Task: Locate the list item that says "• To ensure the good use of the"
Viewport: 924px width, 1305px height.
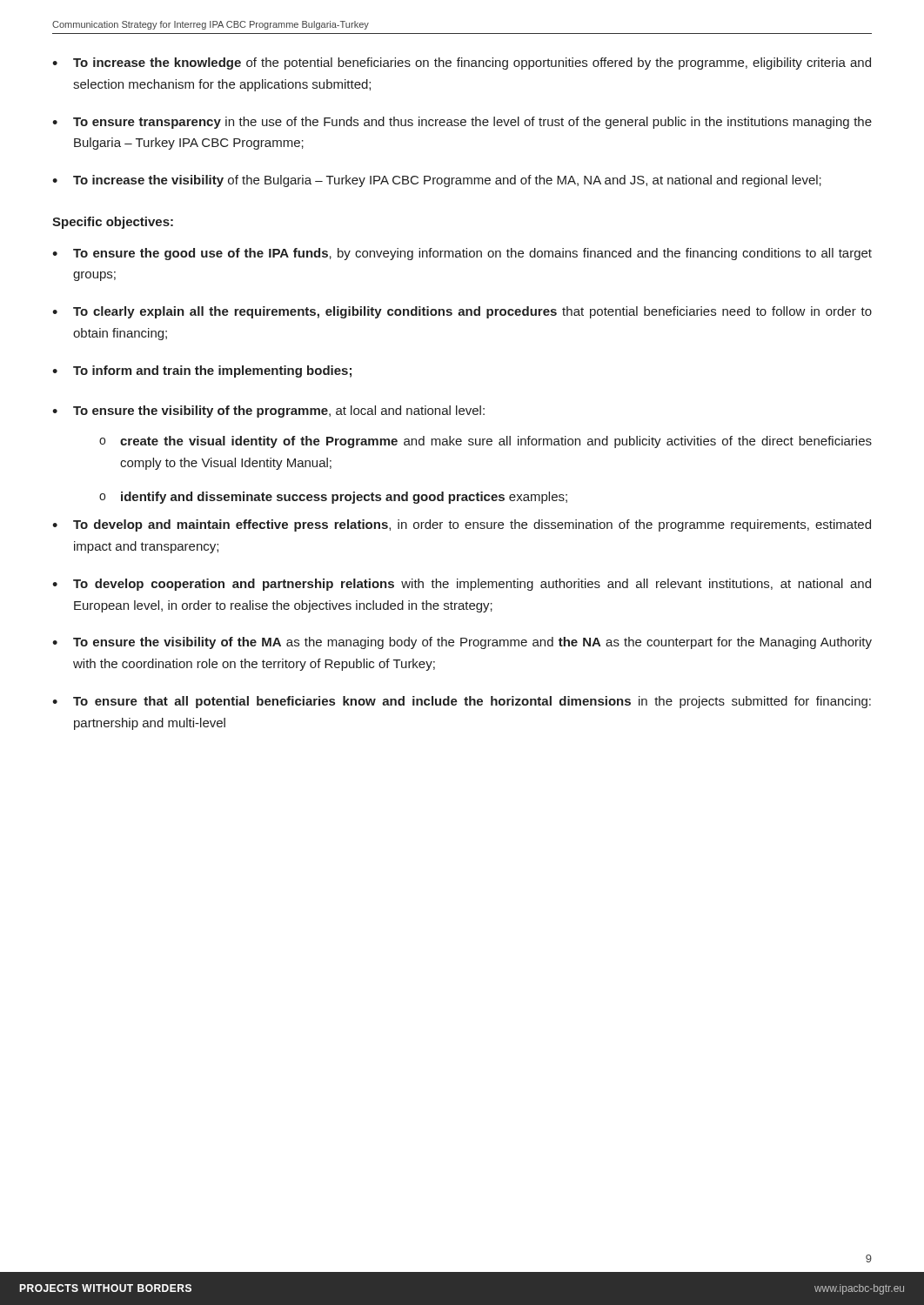Action: tap(462, 264)
